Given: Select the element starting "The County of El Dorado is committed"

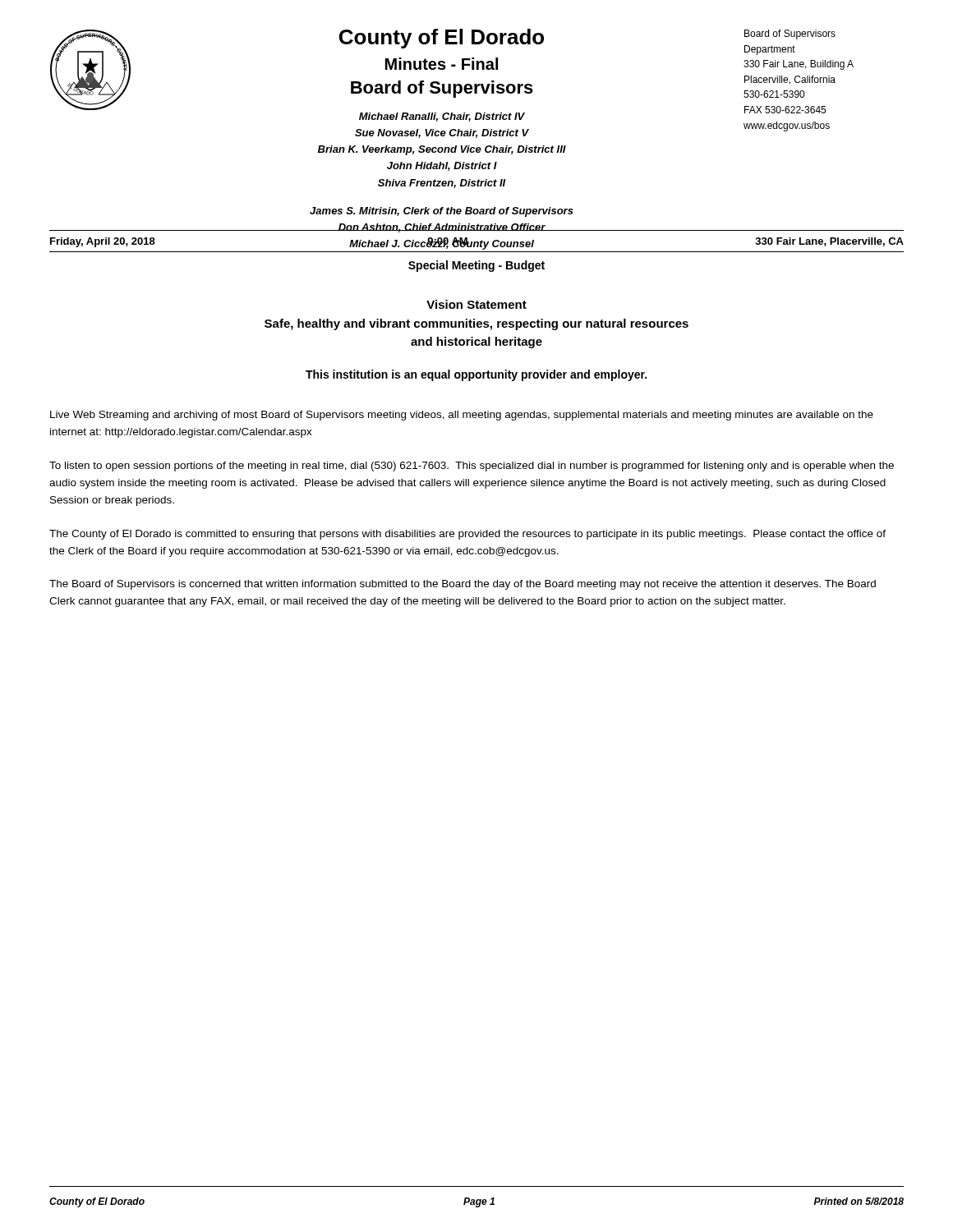Looking at the screenshot, I should [x=467, y=542].
